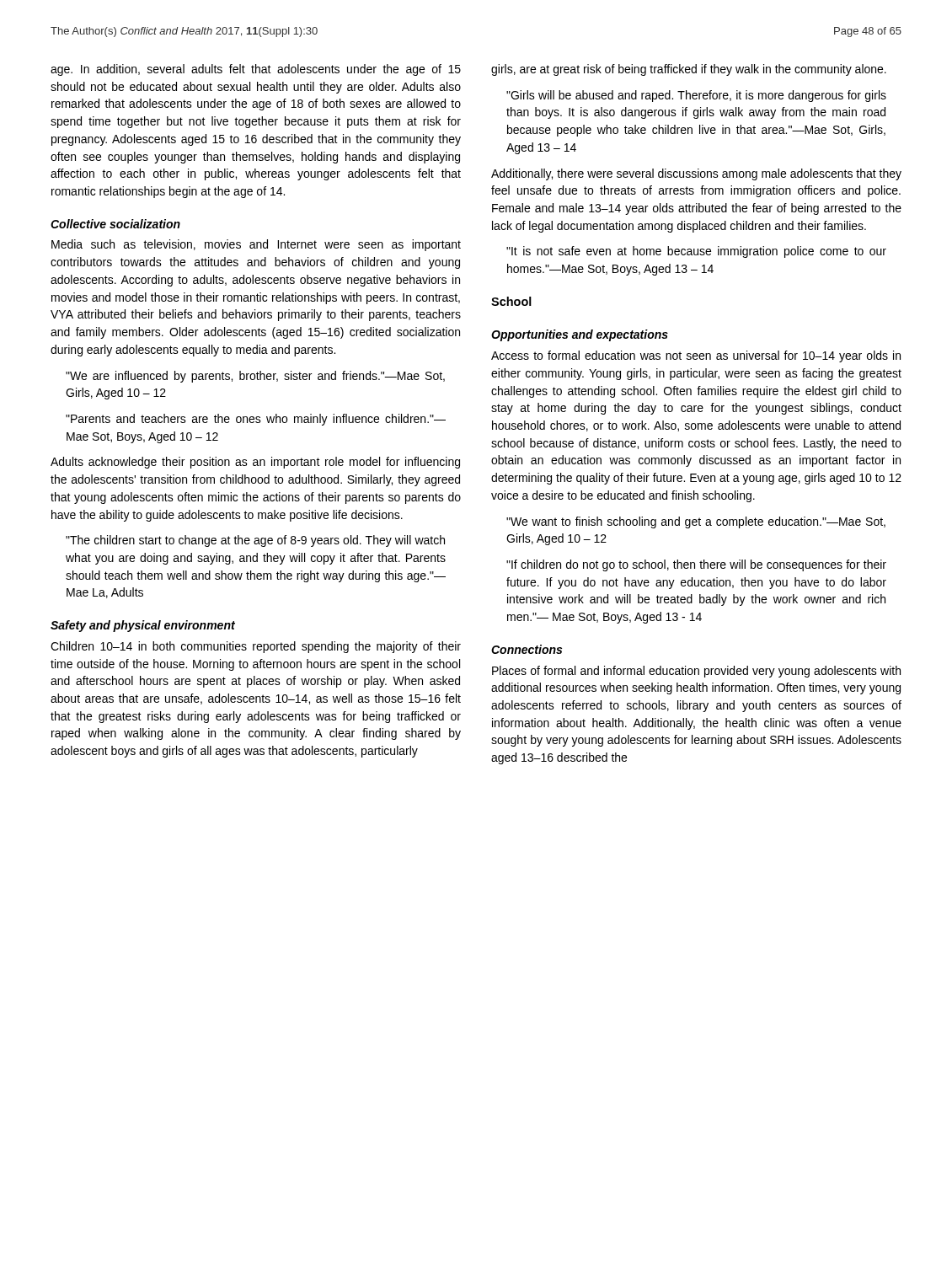Find the passage starting "girls, are at great risk of being"

coord(689,69)
